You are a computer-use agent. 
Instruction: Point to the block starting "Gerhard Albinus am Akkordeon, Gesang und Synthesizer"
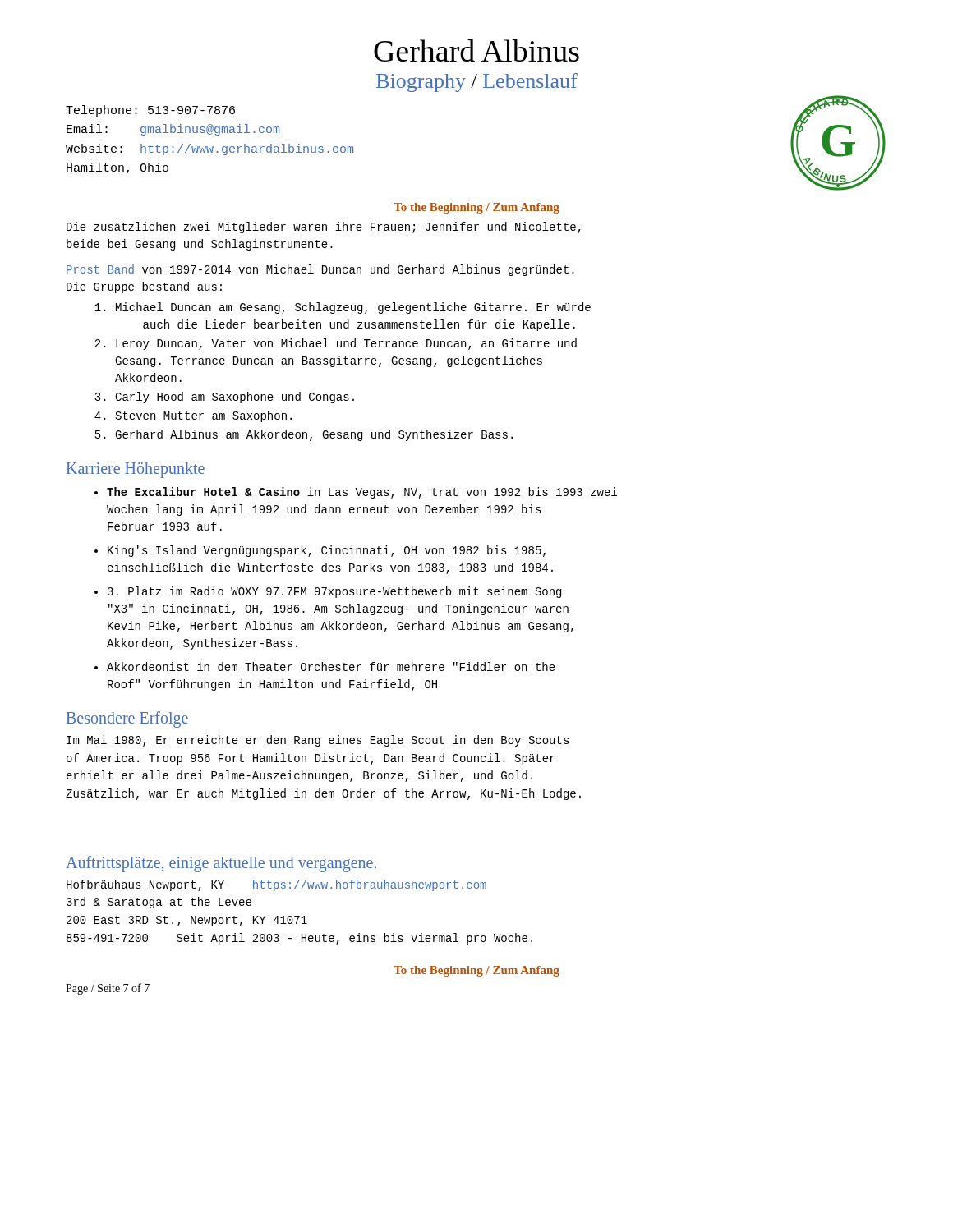(x=315, y=435)
